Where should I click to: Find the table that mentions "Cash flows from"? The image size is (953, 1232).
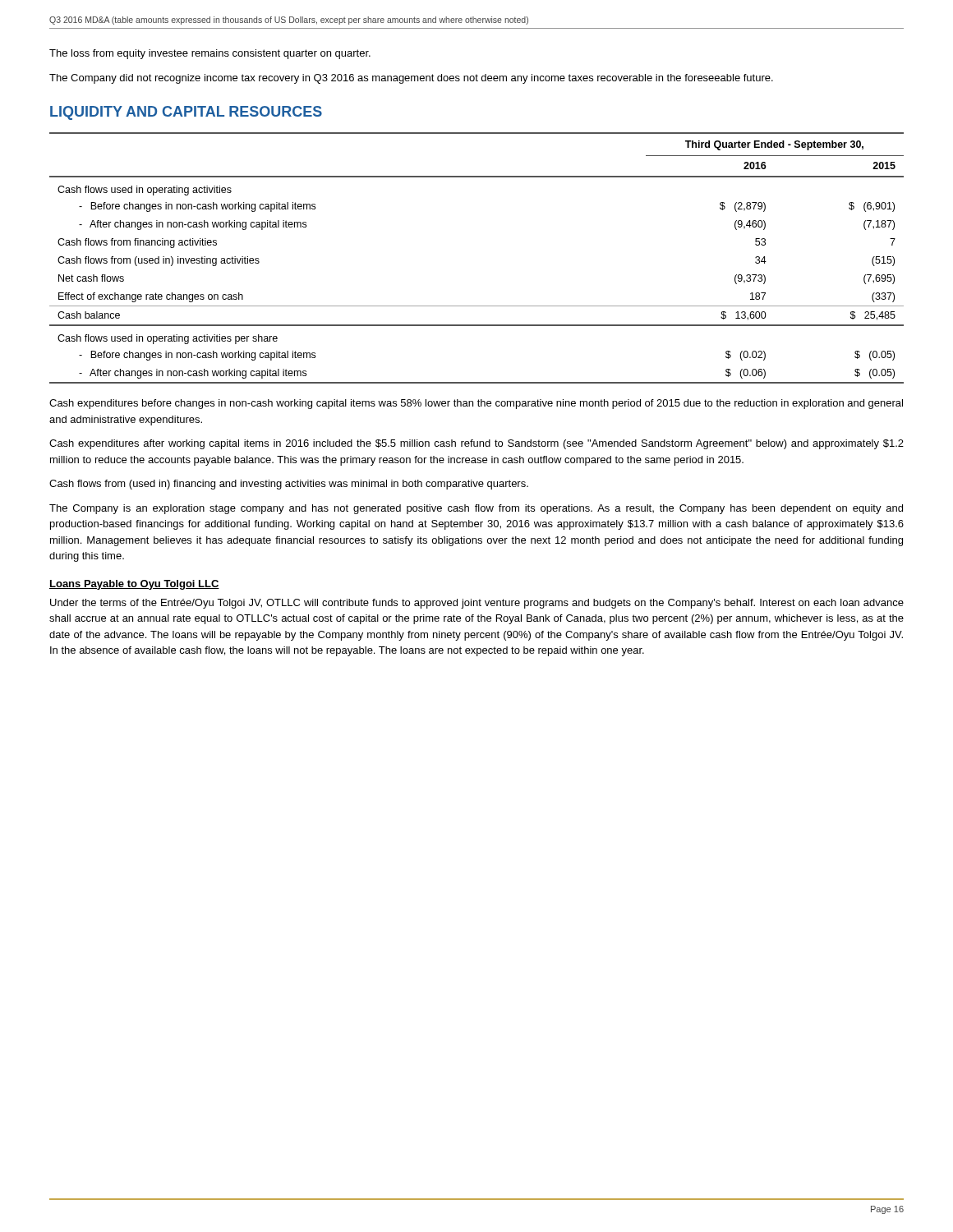coord(476,258)
